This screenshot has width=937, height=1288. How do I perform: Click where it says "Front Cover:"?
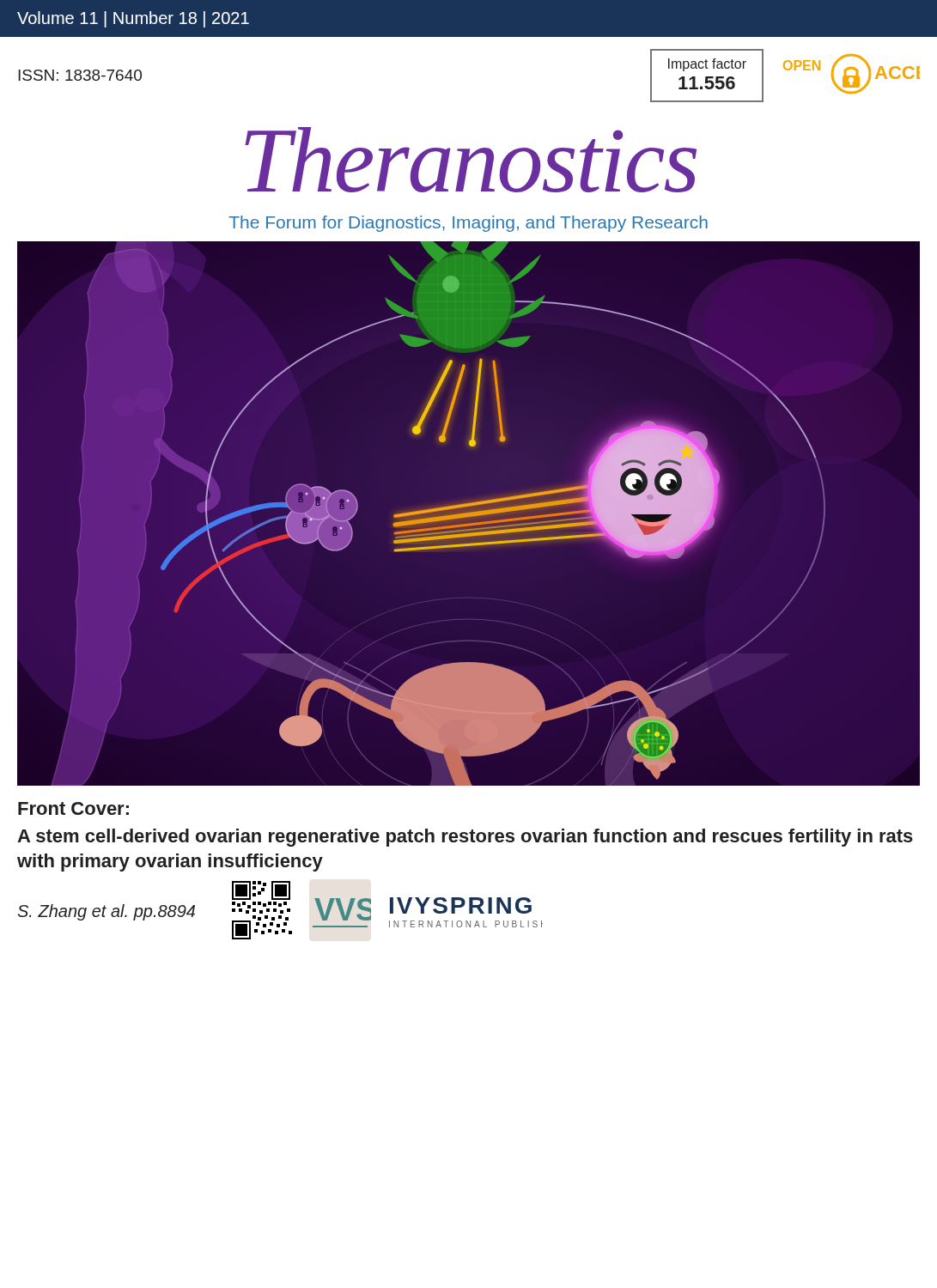[x=74, y=808]
